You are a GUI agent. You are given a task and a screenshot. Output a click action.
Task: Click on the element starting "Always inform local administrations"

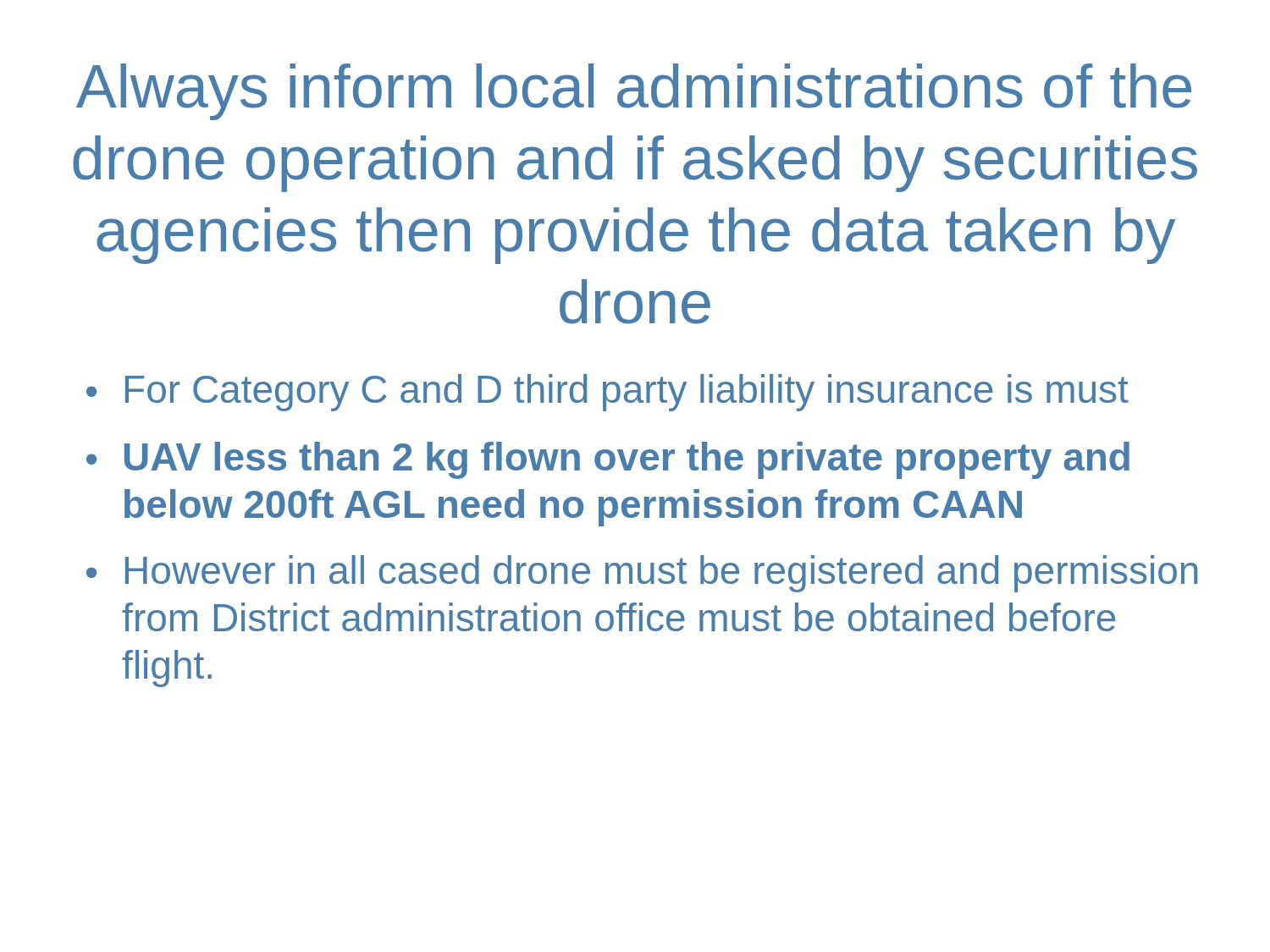[x=635, y=194]
